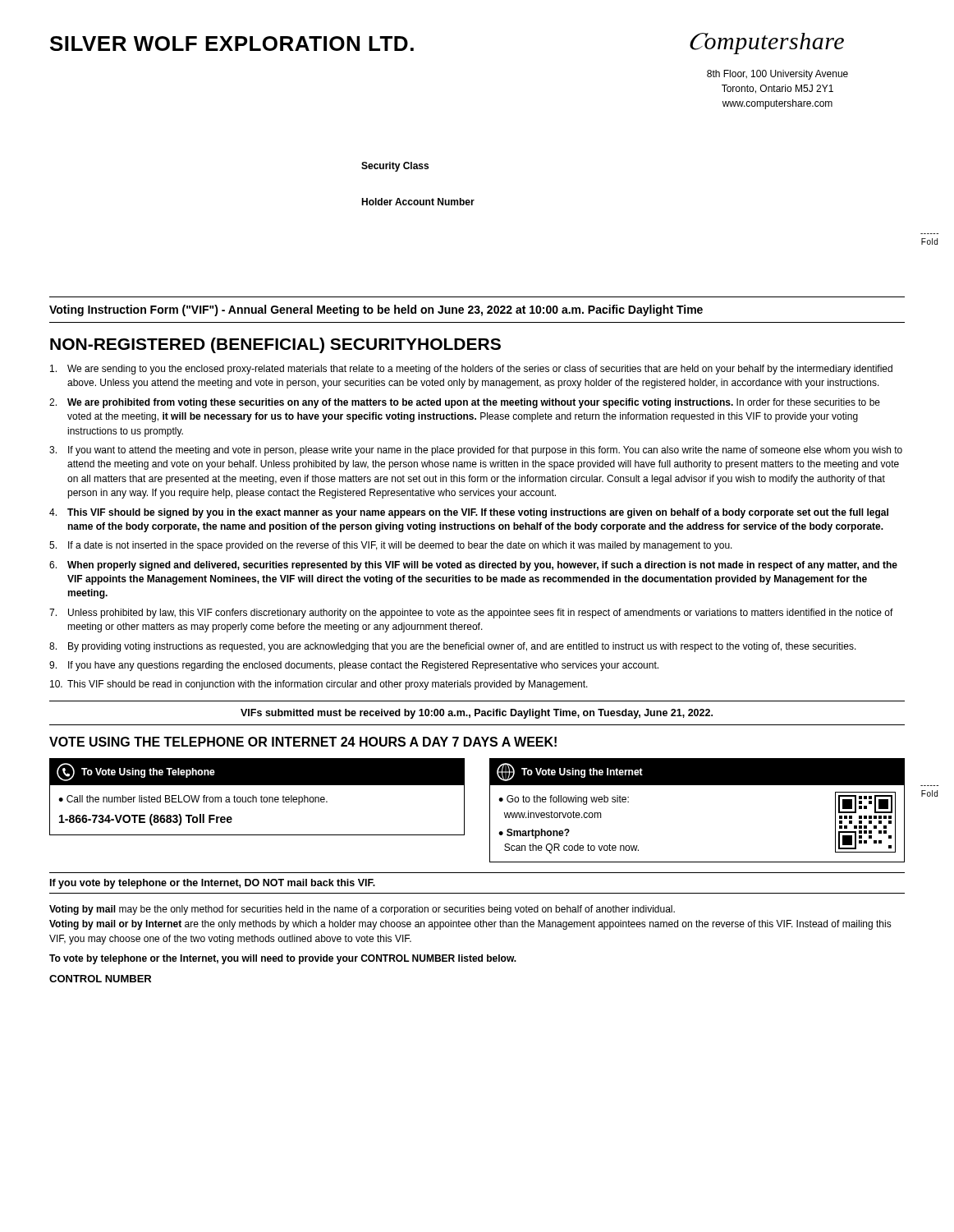Find the text that reads "Security Class"
The width and height of the screenshot is (954, 1232).
pos(395,166)
